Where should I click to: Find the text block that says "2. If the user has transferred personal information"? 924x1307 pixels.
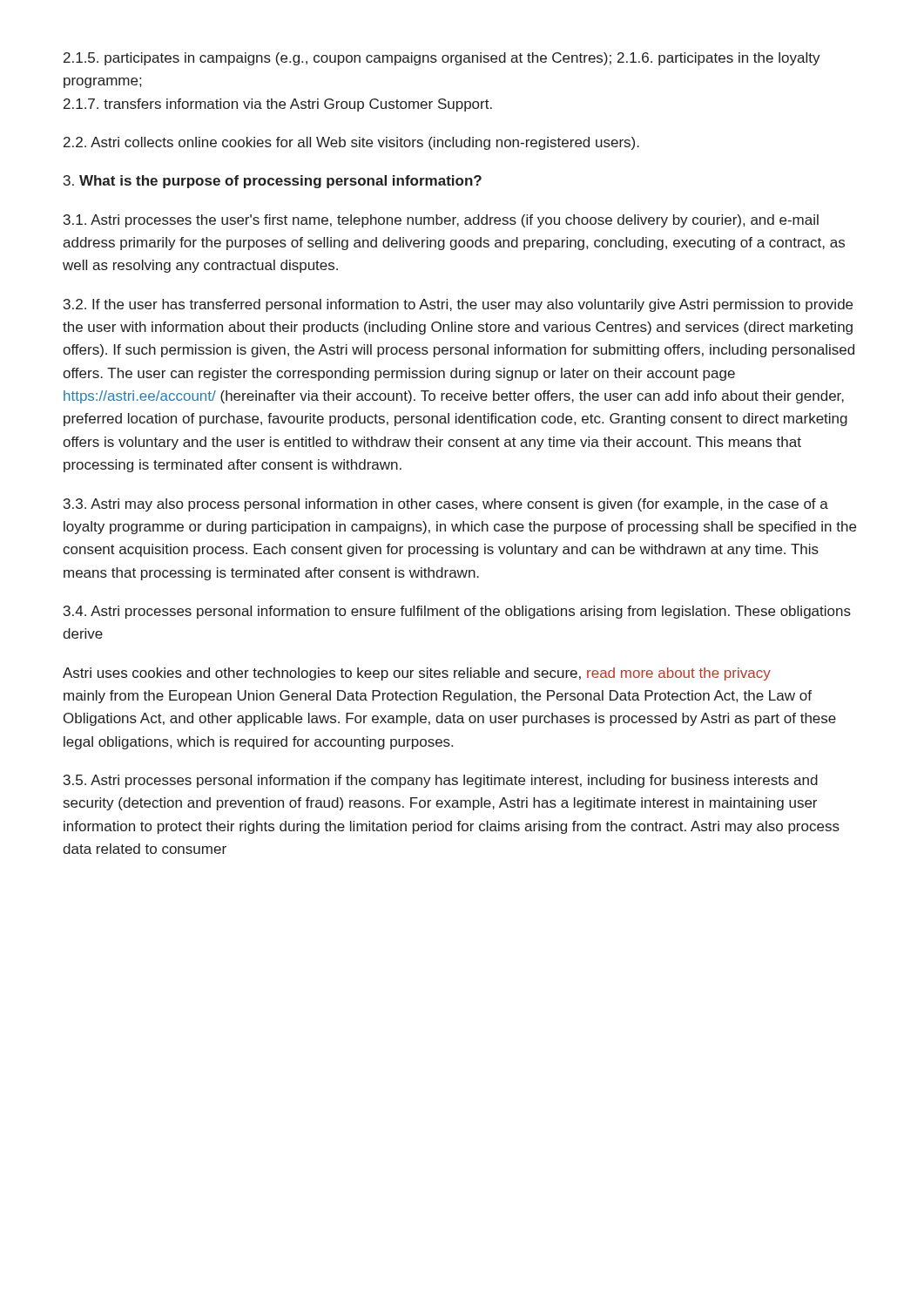click(x=459, y=385)
